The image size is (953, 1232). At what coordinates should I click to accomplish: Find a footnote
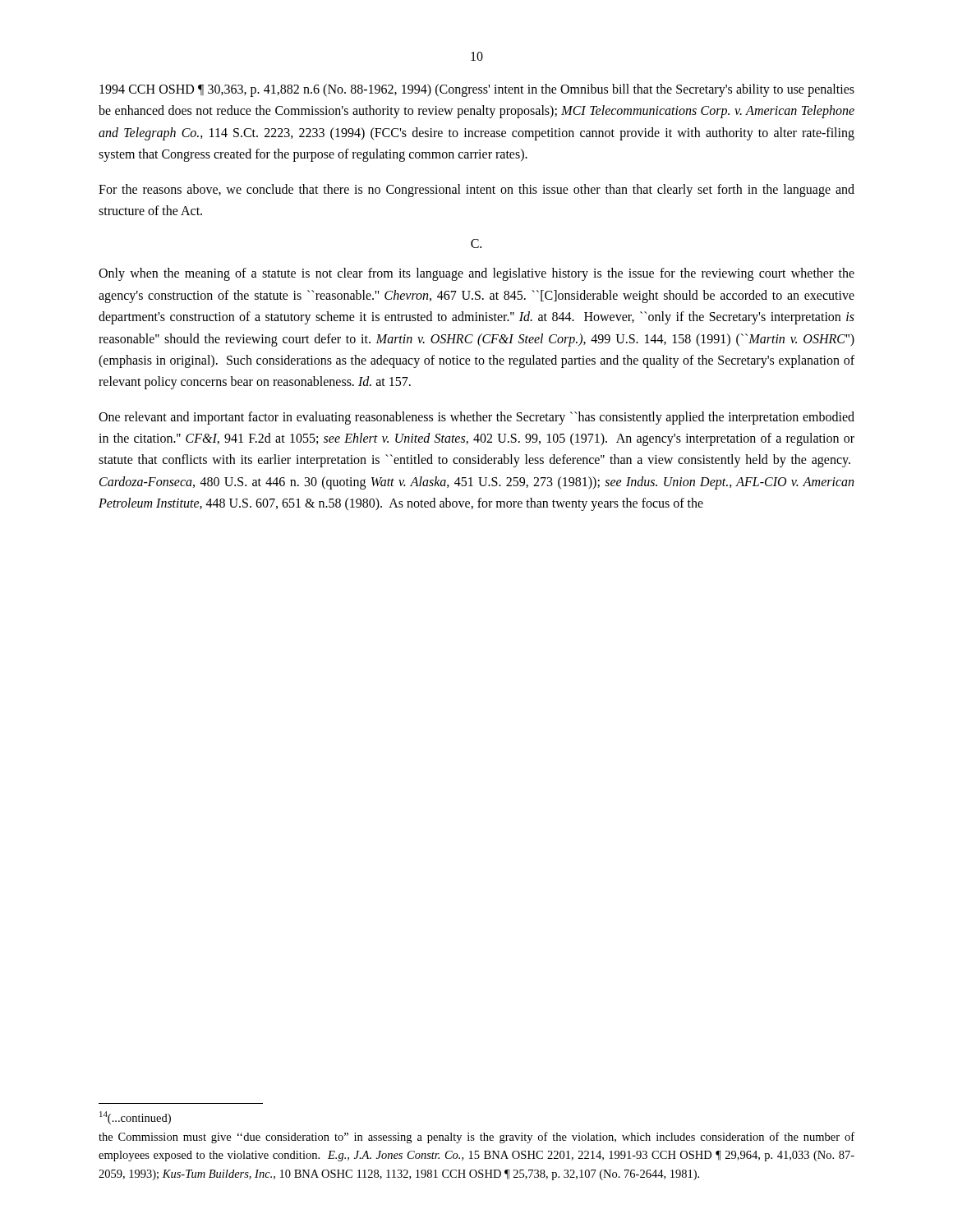coord(476,1143)
